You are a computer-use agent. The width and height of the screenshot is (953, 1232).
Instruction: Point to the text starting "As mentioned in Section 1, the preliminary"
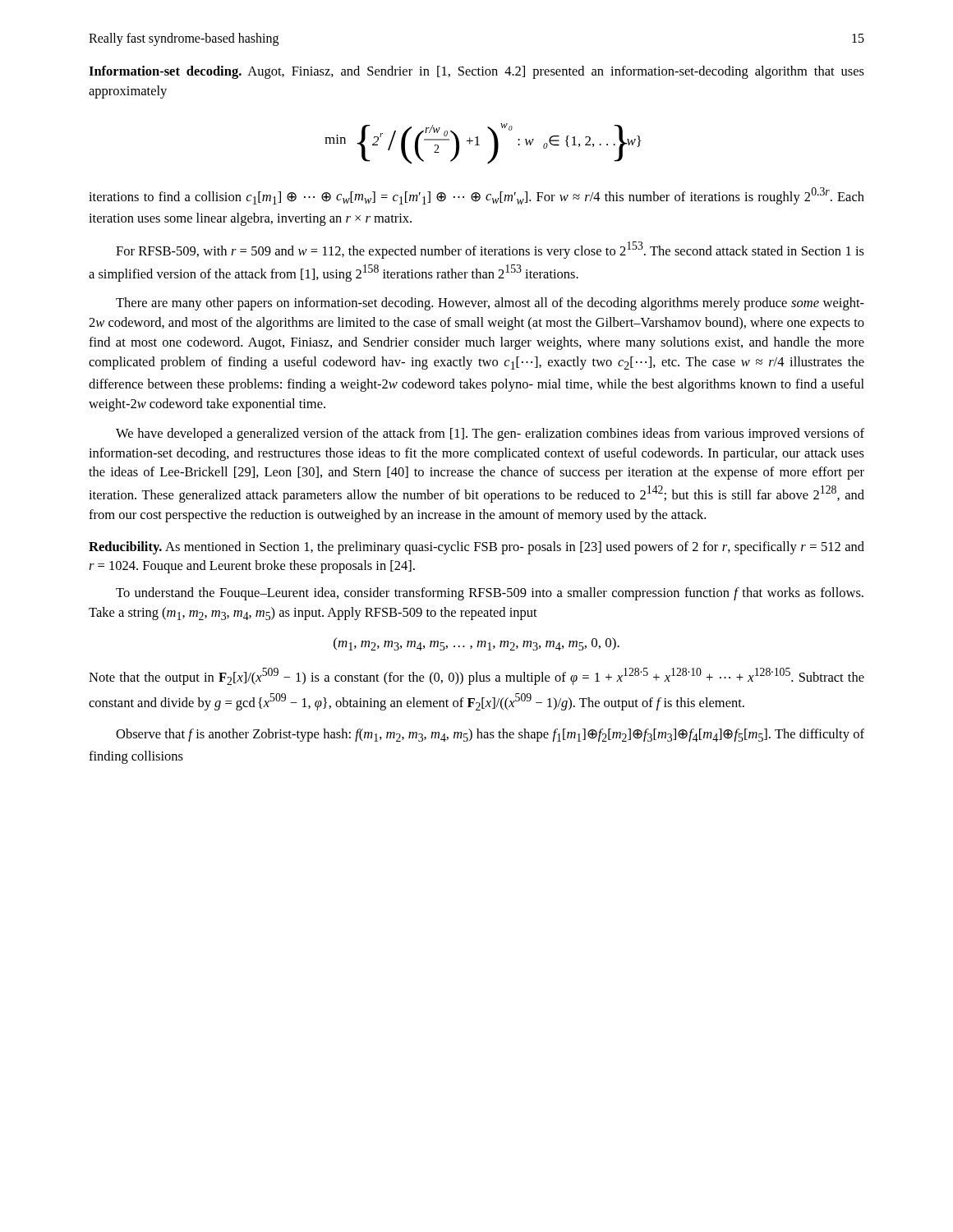point(476,556)
